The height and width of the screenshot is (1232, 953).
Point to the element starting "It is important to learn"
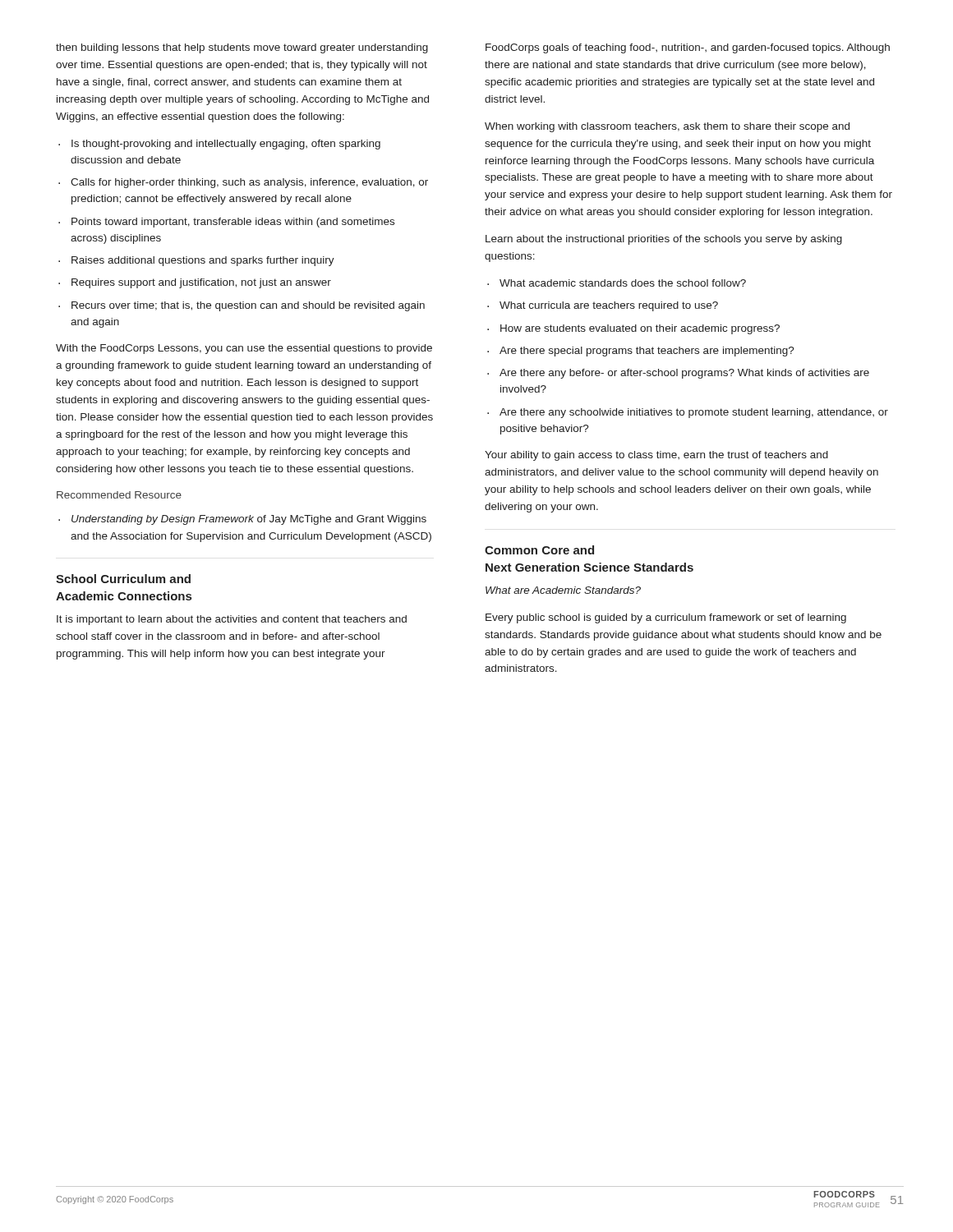click(x=245, y=637)
